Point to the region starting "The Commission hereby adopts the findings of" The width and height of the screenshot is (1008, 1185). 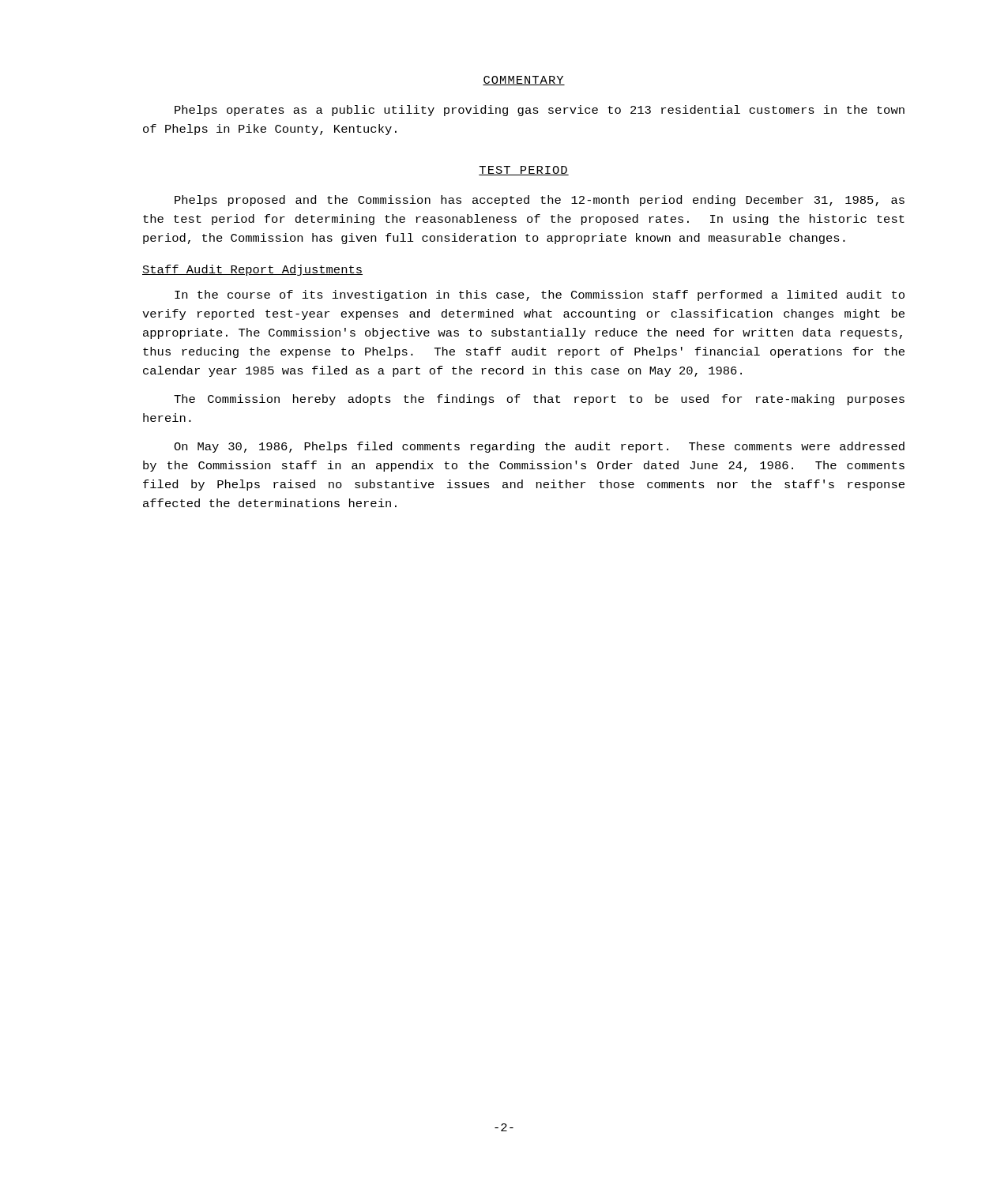[x=524, y=409]
